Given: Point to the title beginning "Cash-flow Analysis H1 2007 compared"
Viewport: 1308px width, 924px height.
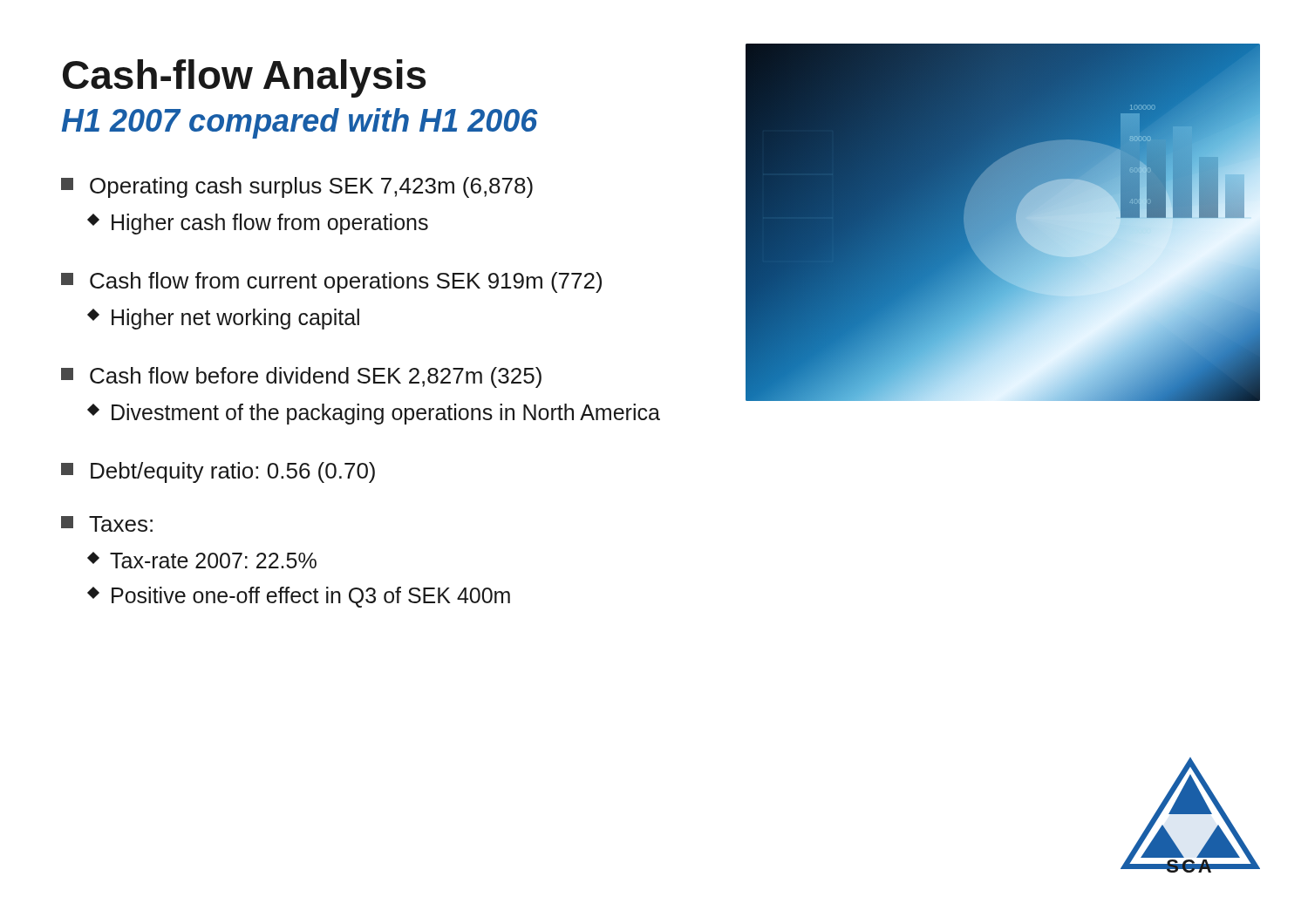Looking at the screenshot, I should [392, 96].
